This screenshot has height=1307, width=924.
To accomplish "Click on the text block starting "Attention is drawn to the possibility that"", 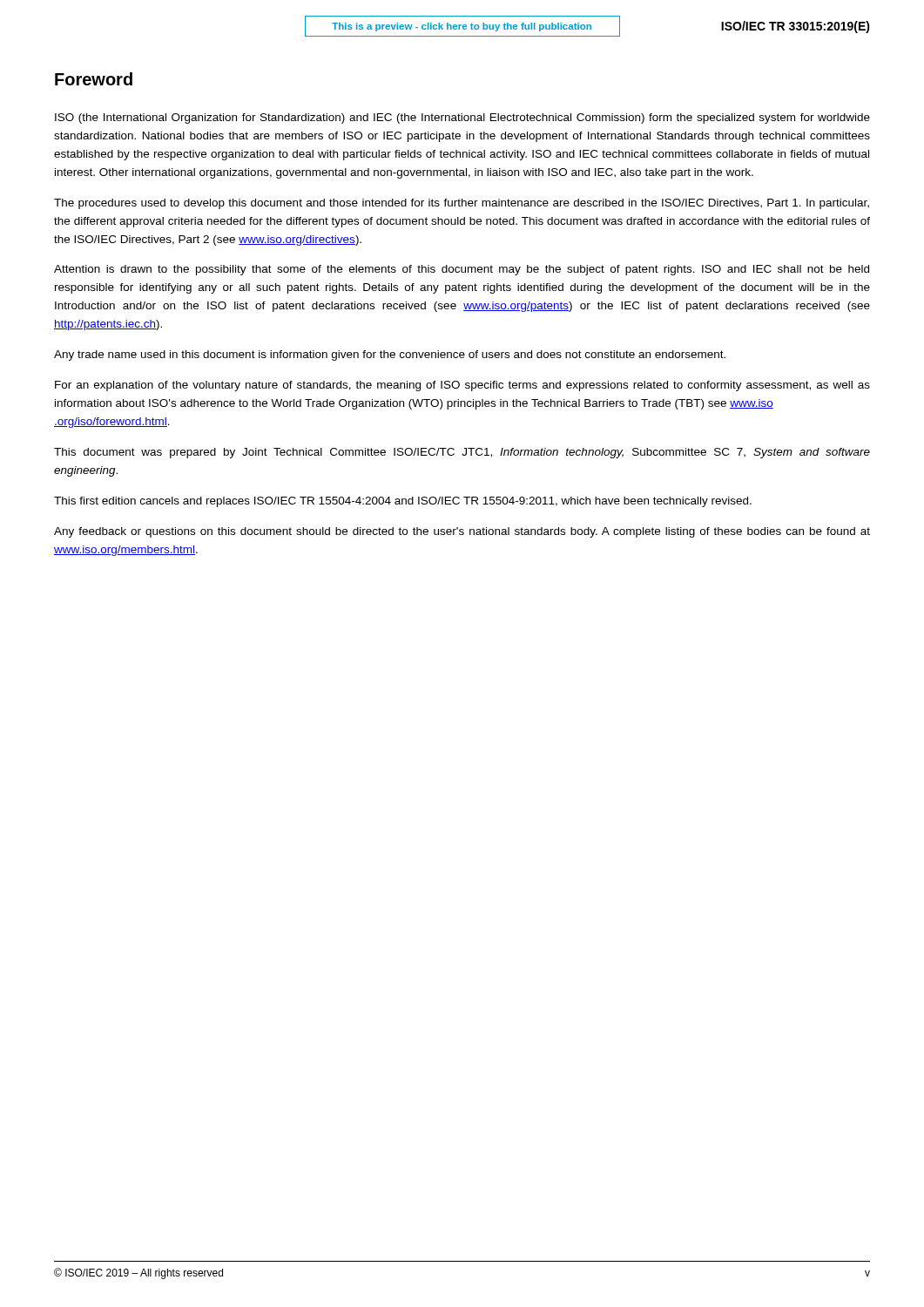I will pos(462,297).
